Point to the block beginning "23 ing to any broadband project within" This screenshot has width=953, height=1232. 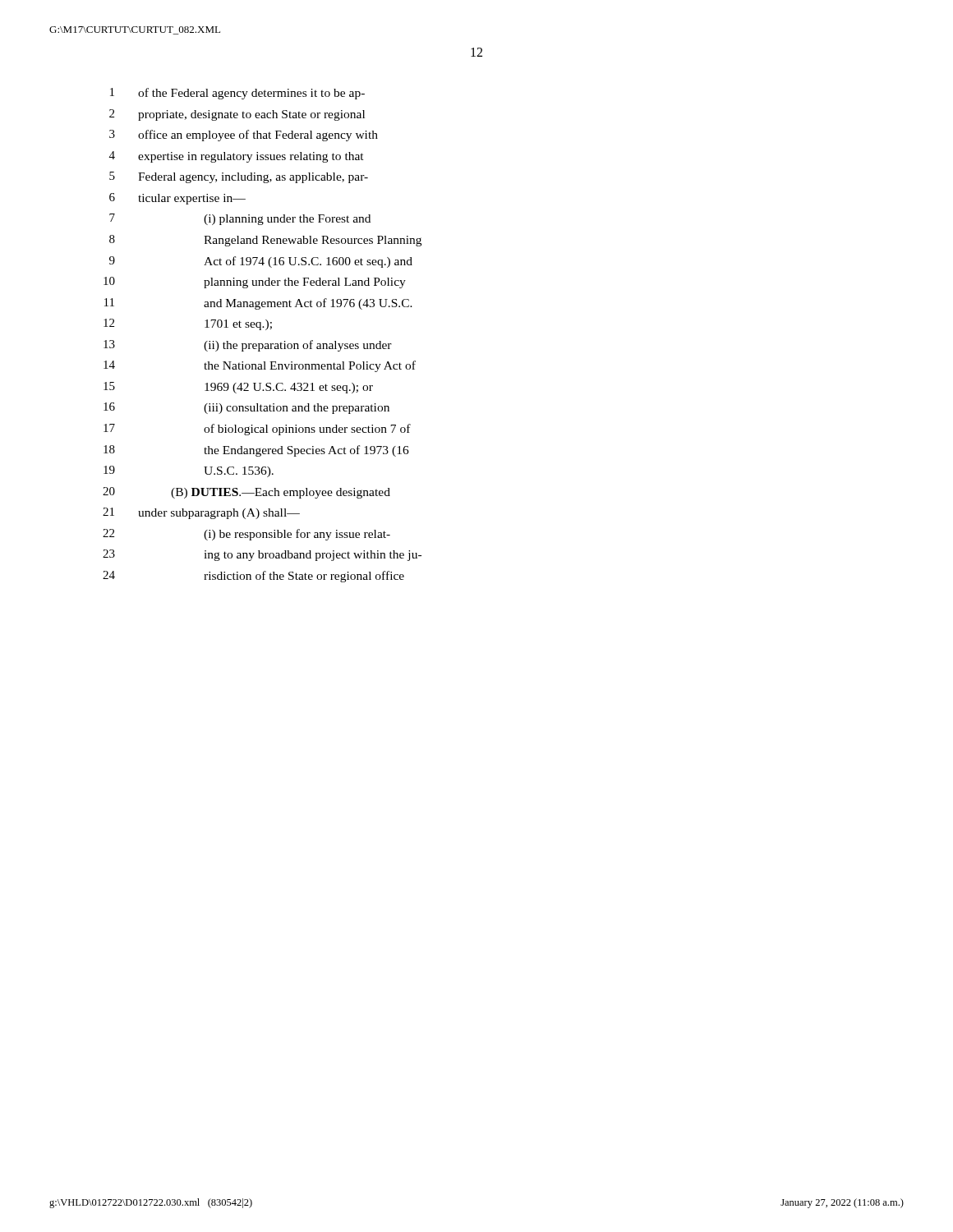pyautogui.click(x=262, y=555)
